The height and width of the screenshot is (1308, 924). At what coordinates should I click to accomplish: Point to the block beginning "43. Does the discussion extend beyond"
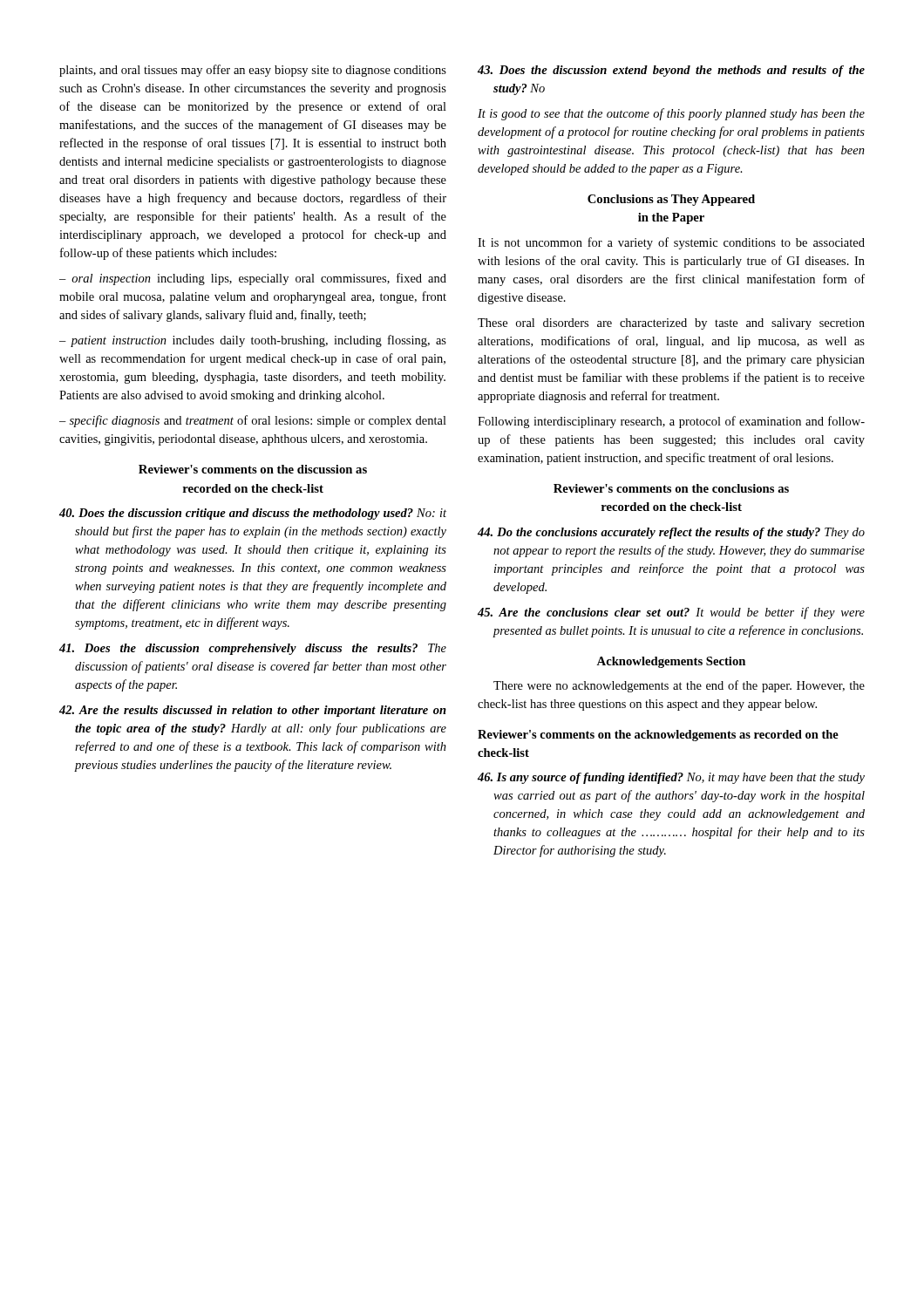click(671, 79)
